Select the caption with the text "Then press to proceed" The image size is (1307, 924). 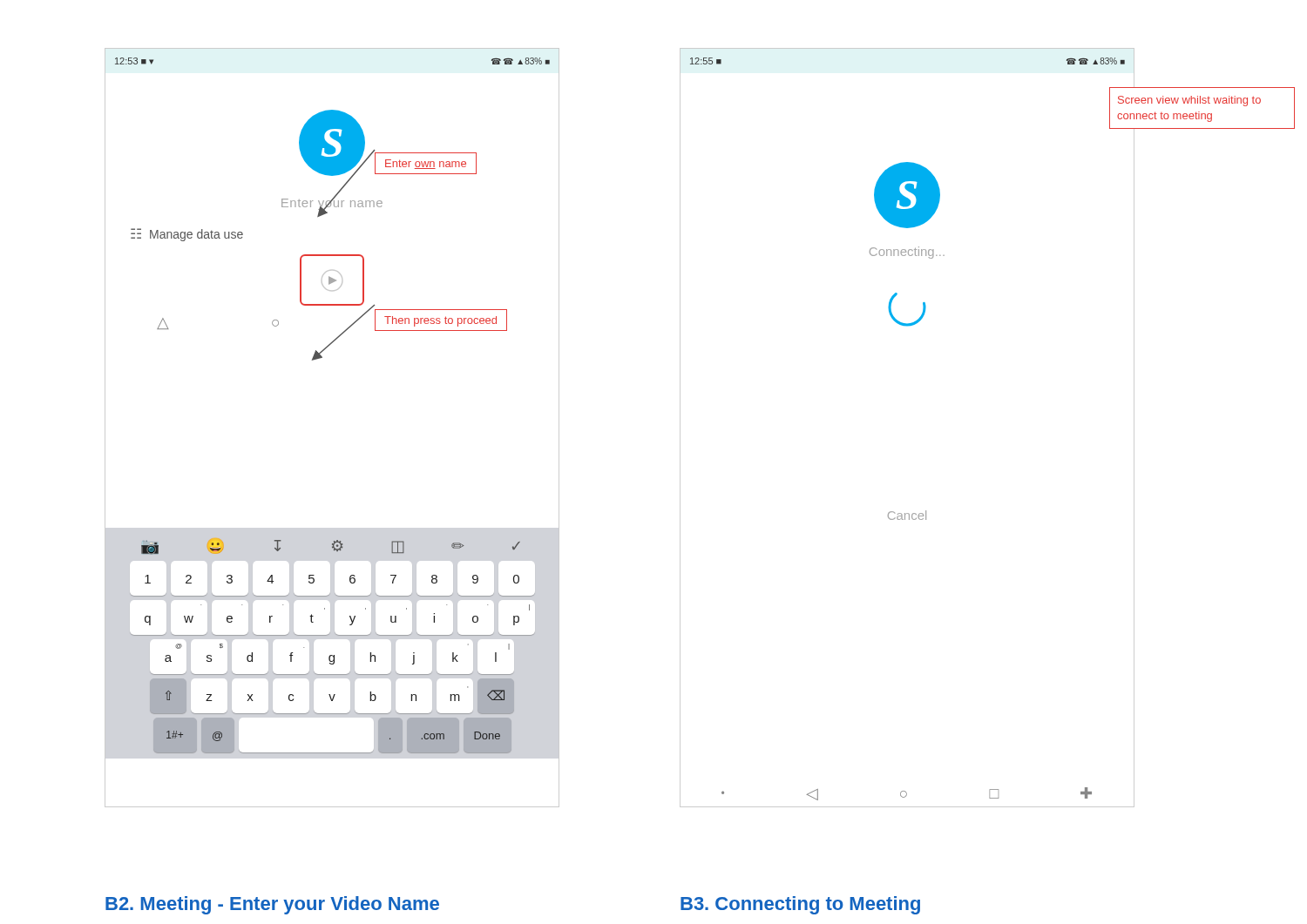441,320
